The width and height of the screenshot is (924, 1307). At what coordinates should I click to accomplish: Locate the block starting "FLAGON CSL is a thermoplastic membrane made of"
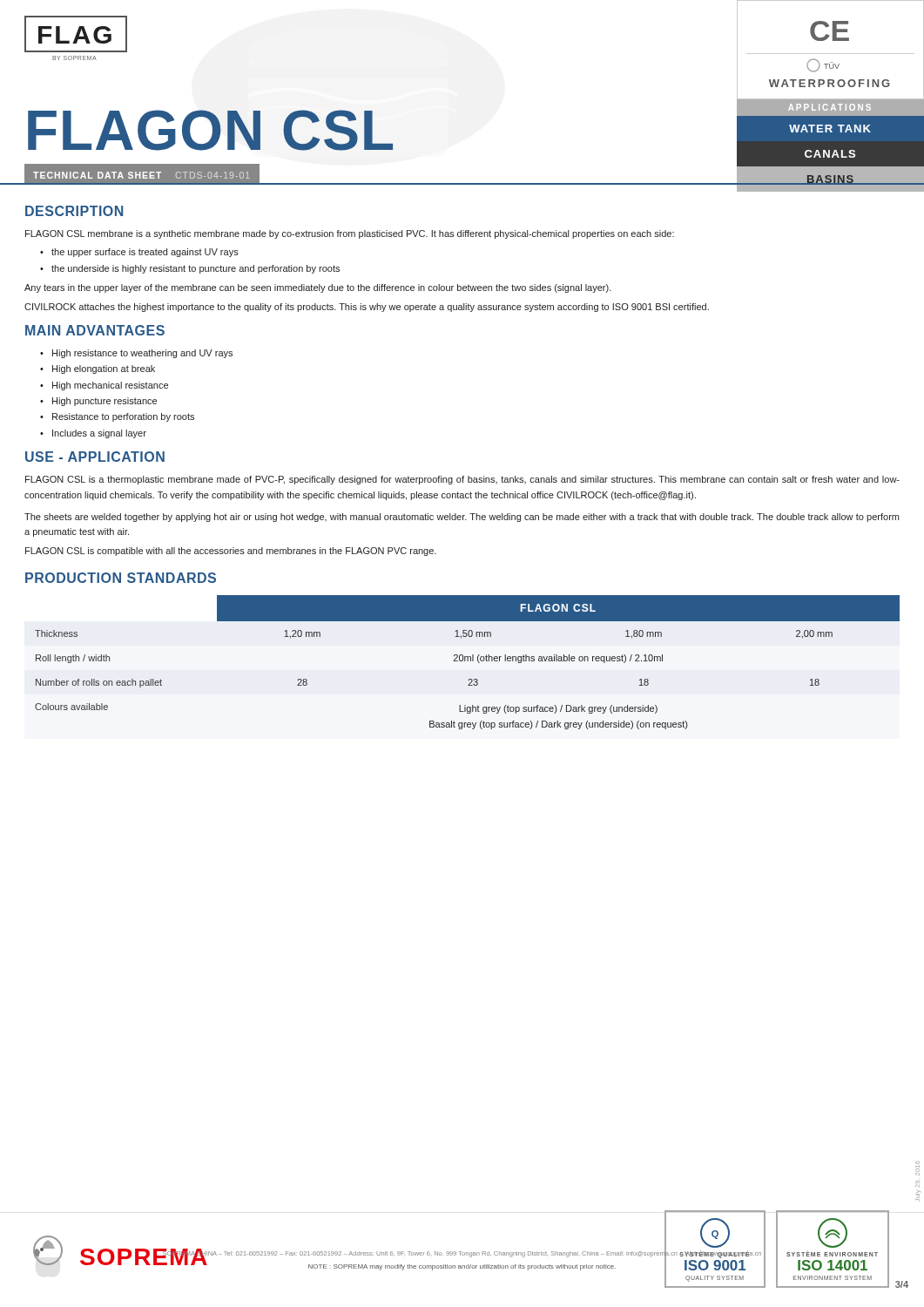pos(462,487)
